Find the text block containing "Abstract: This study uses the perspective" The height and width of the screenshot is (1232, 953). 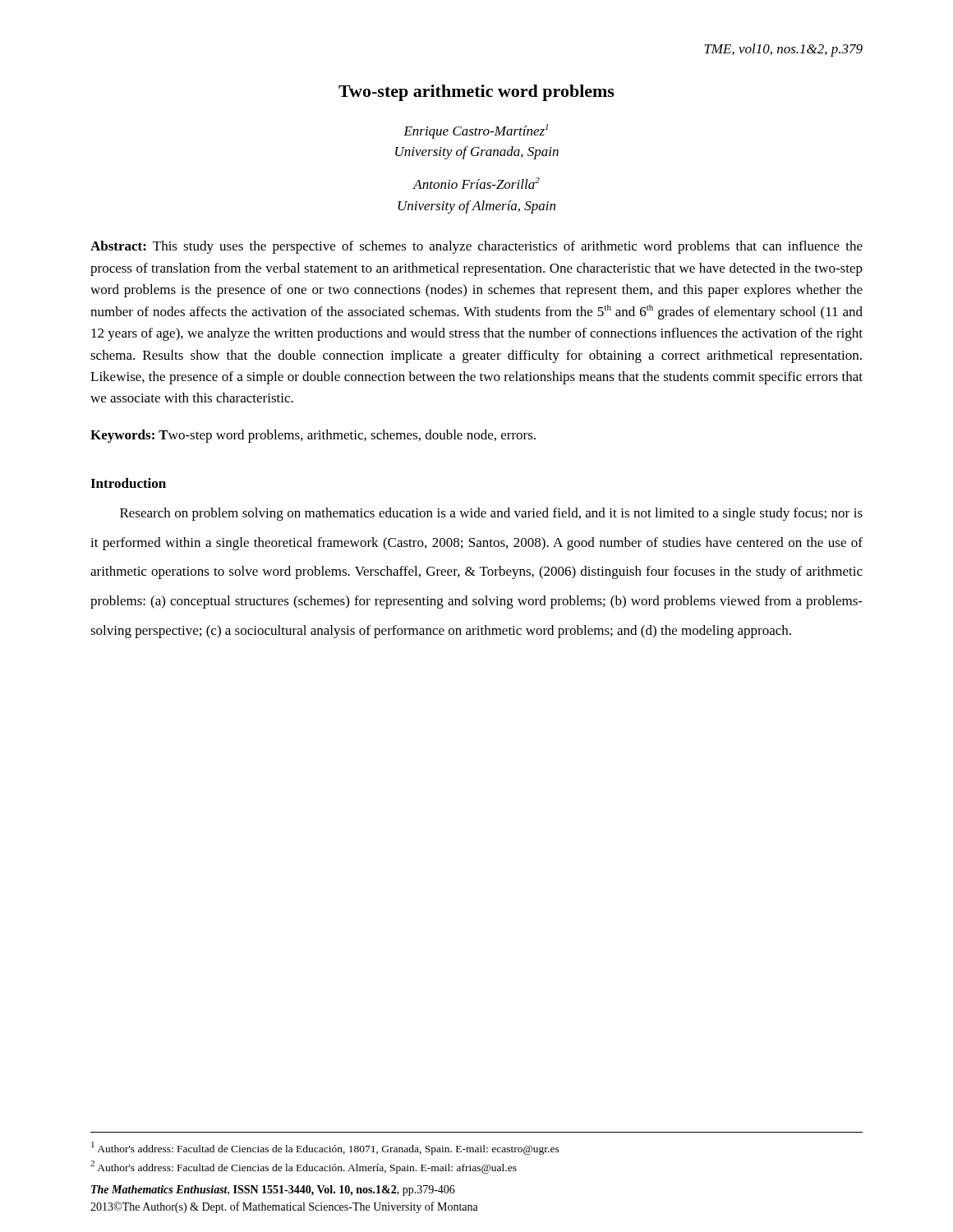point(476,322)
